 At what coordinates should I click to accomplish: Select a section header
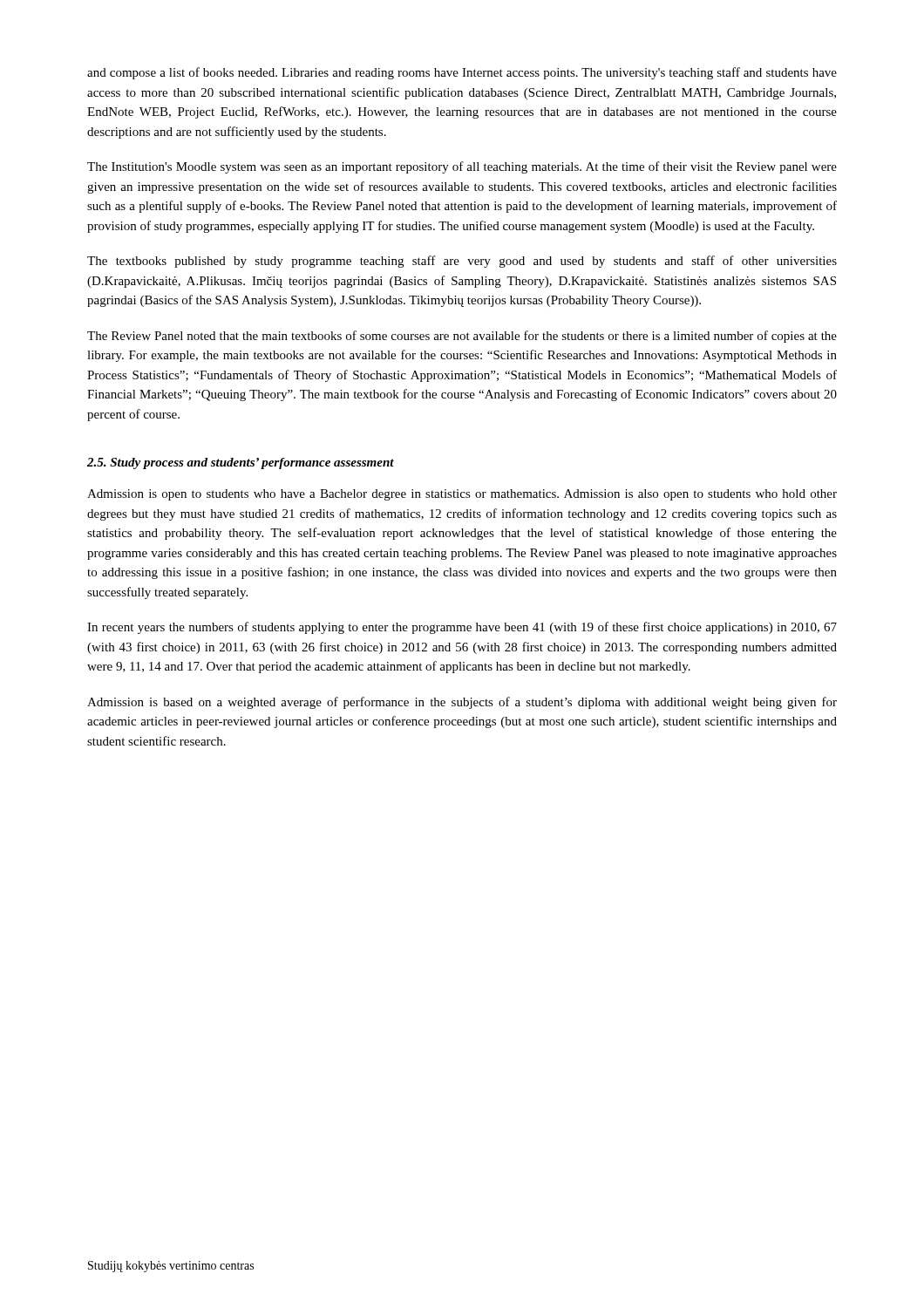(x=240, y=462)
